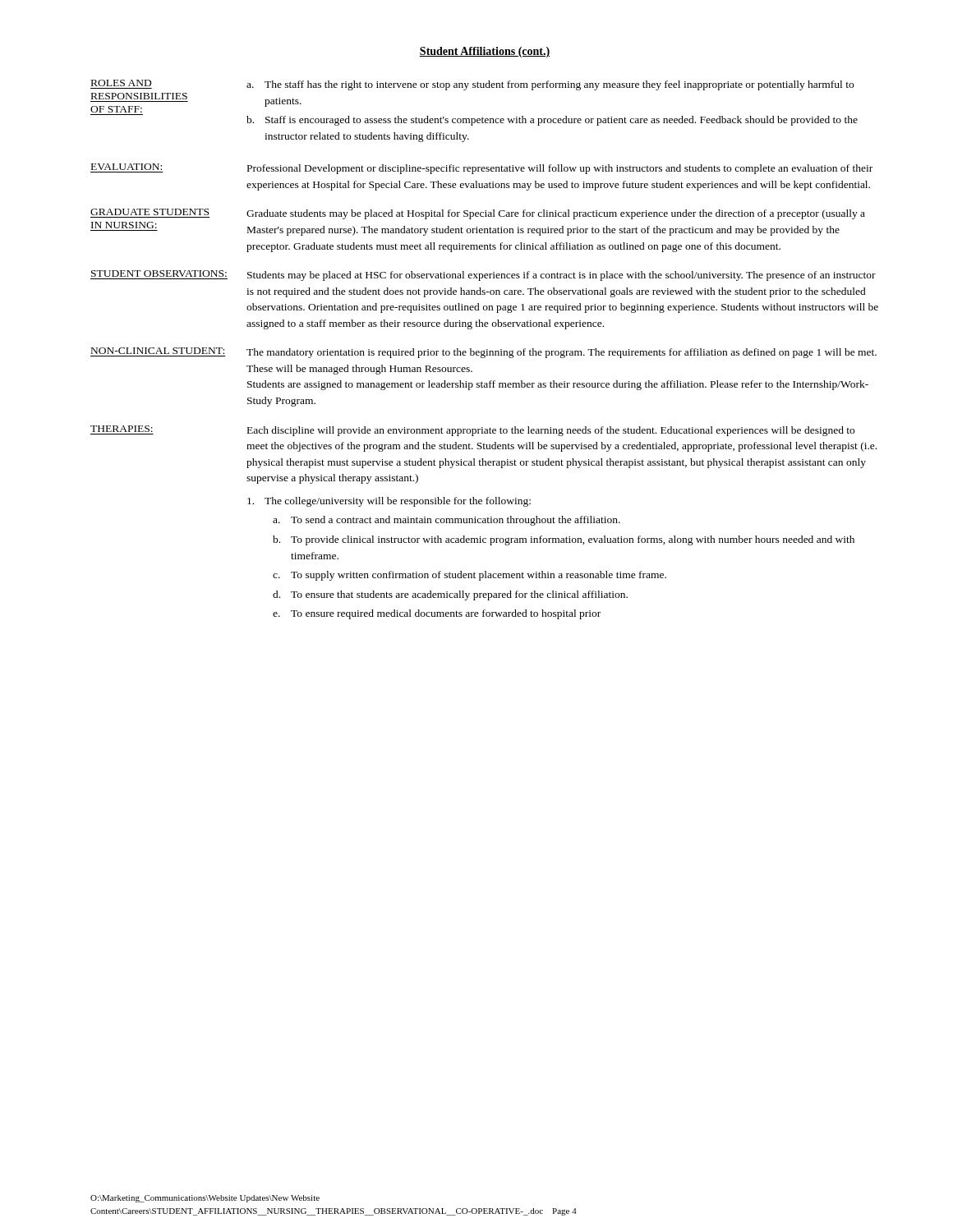Click on the text block that says "The mandatory orientation is required prior to"
This screenshot has height=1232, width=953.
[562, 376]
